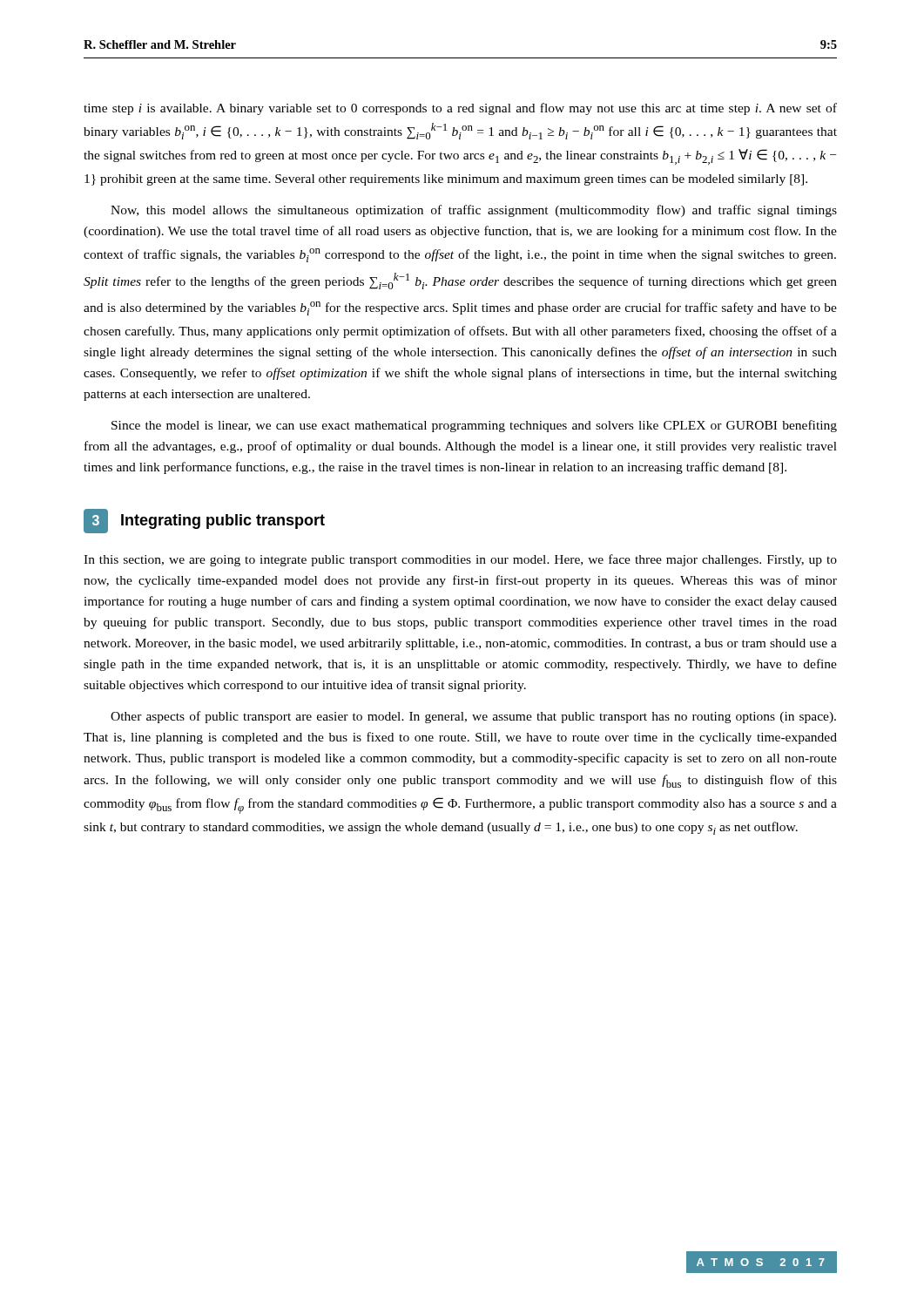Click the passage that begins "Now, this model allows the simultaneous"

point(460,302)
